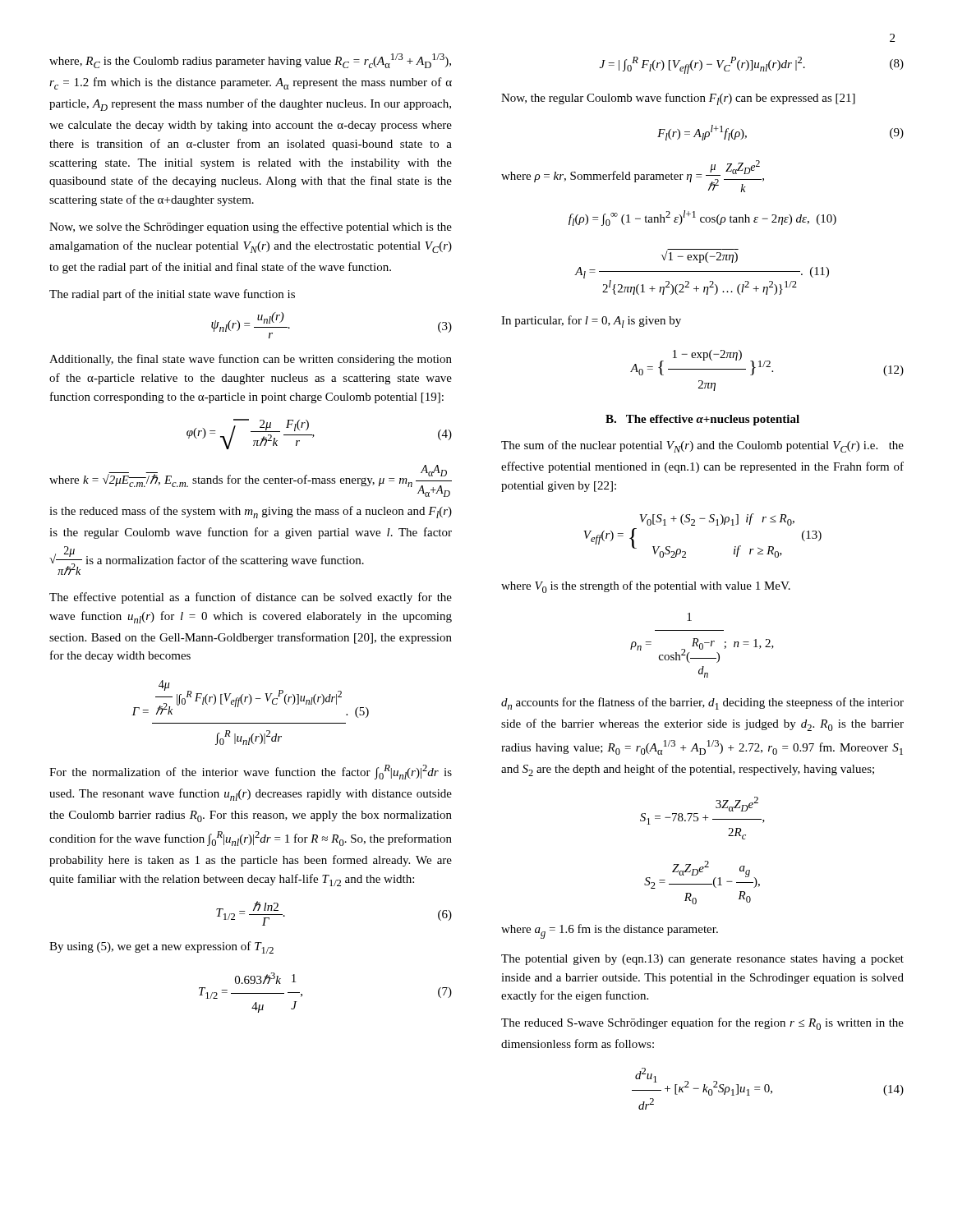
Task: Find the formula that says "J = |"
Action: click(752, 64)
